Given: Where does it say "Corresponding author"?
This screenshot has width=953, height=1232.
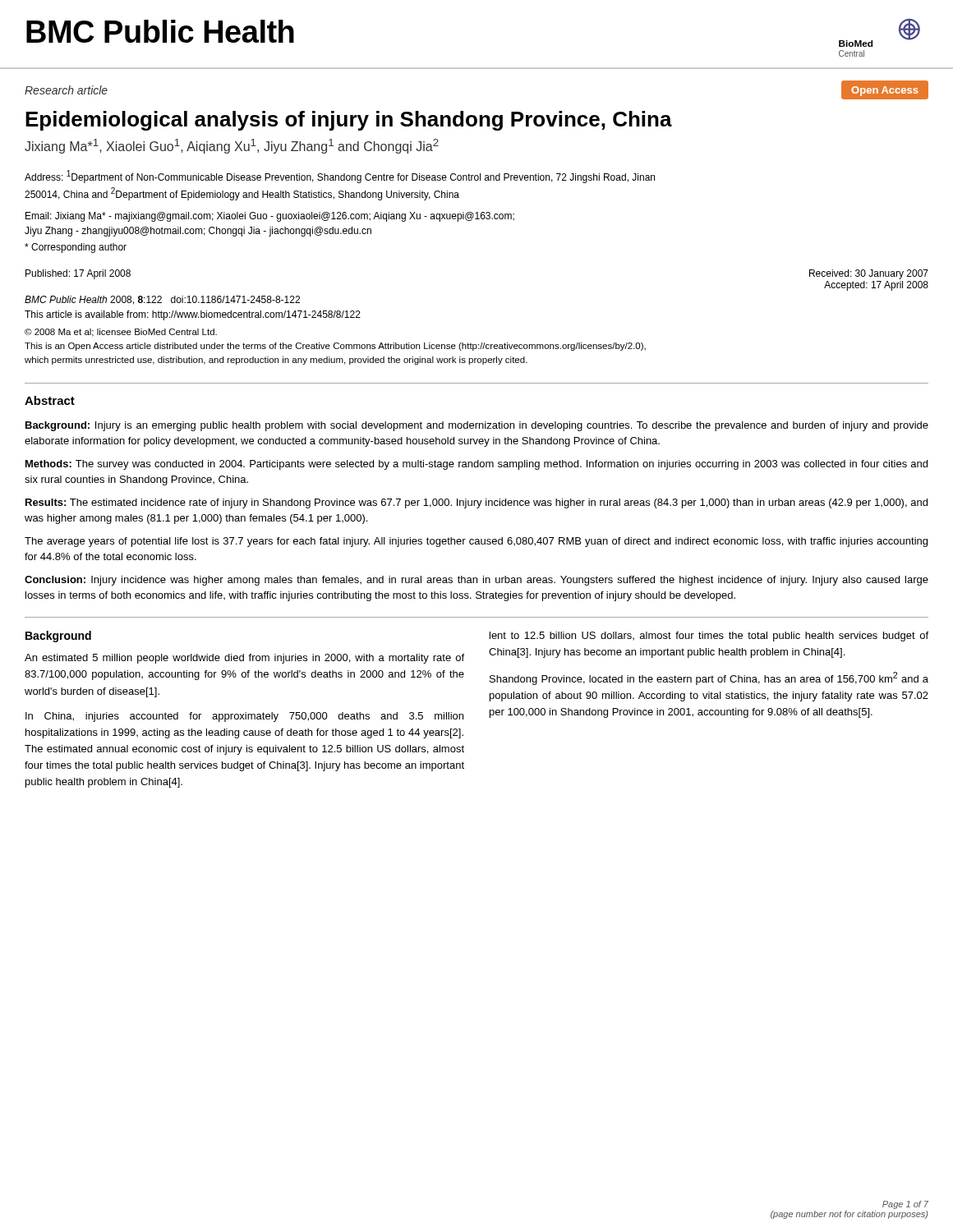Looking at the screenshot, I should point(76,247).
